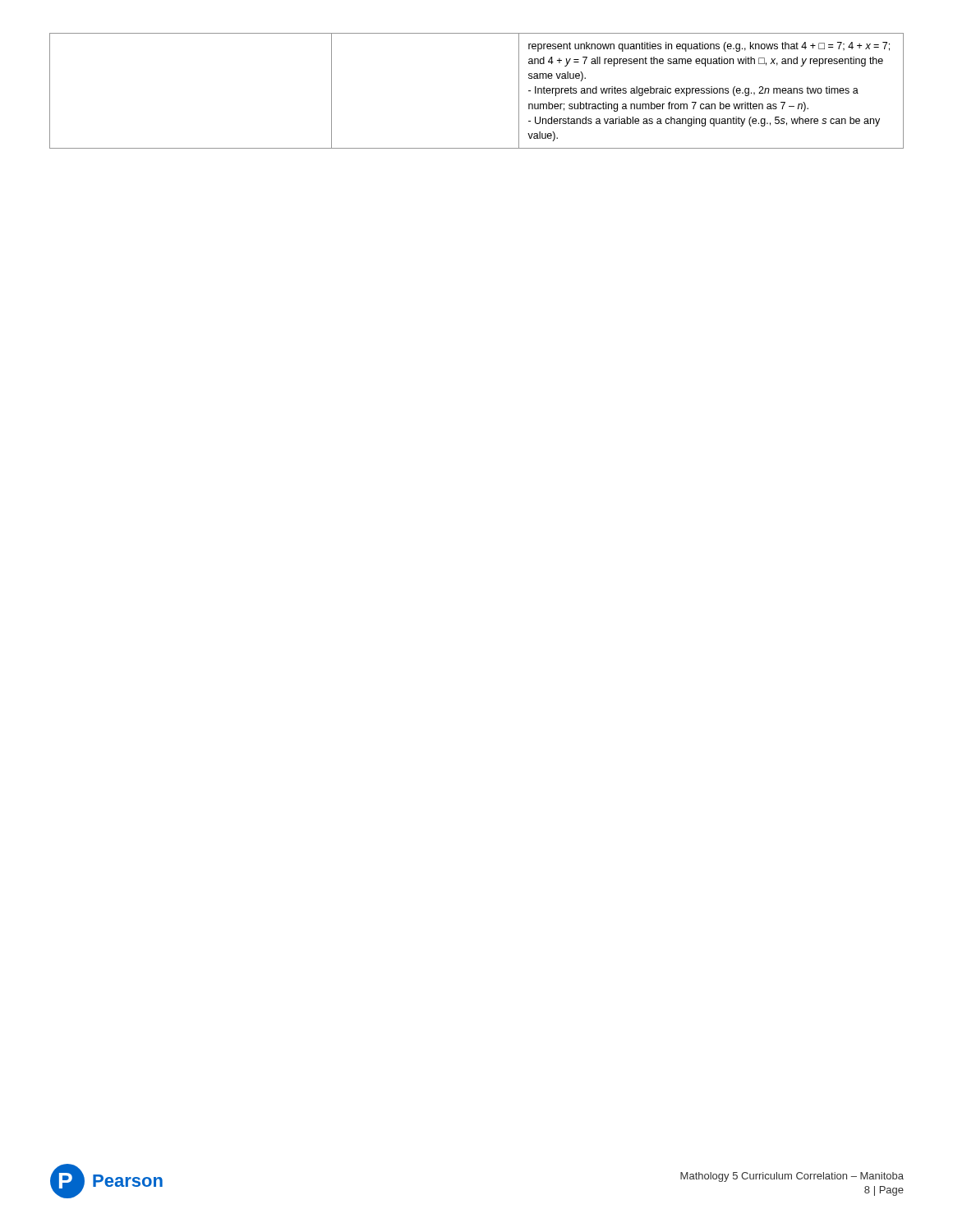Select the table that reads "represent unknown quantities in"
The image size is (953, 1232).
[476, 91]
